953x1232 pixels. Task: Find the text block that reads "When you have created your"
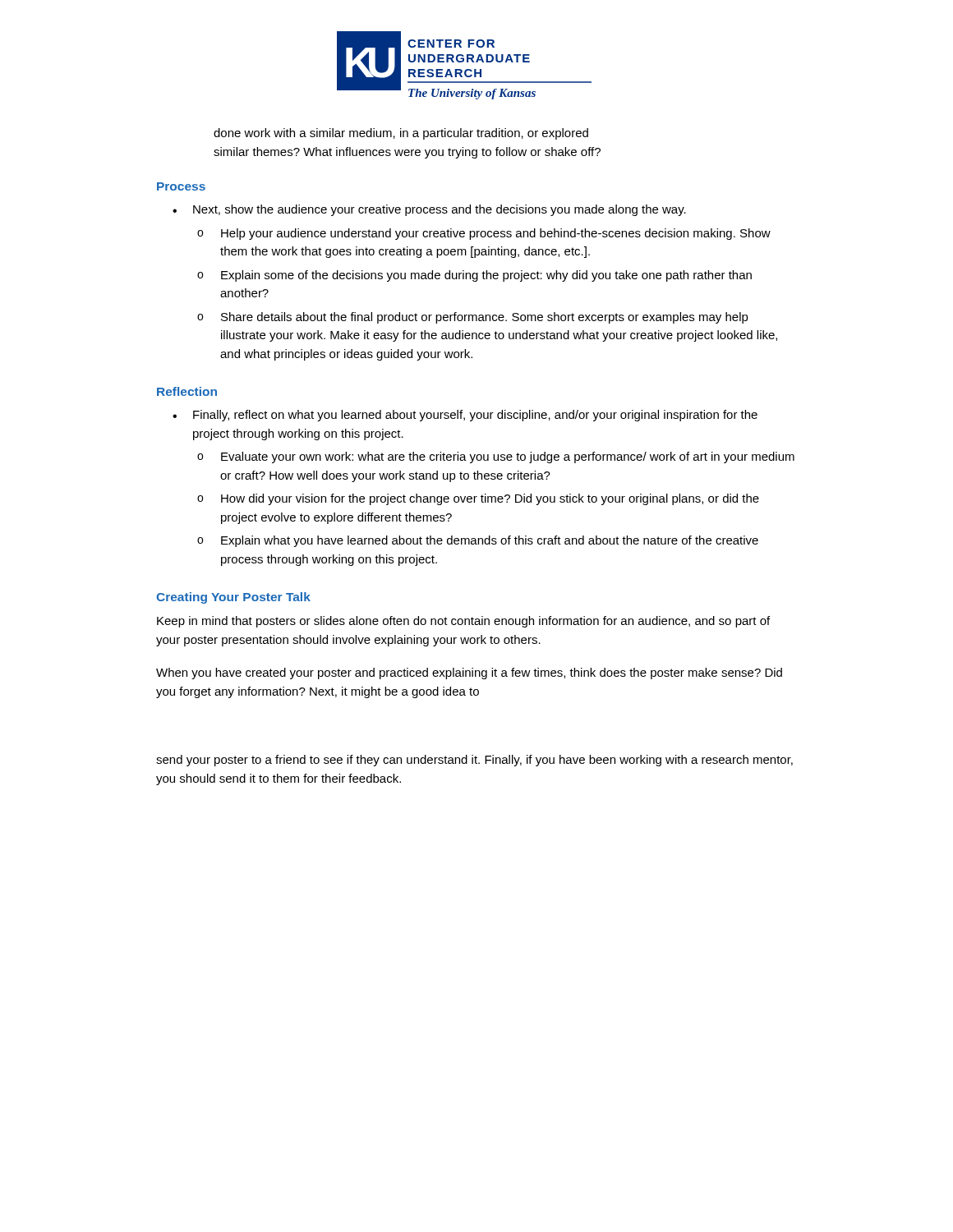click(469, 681)
